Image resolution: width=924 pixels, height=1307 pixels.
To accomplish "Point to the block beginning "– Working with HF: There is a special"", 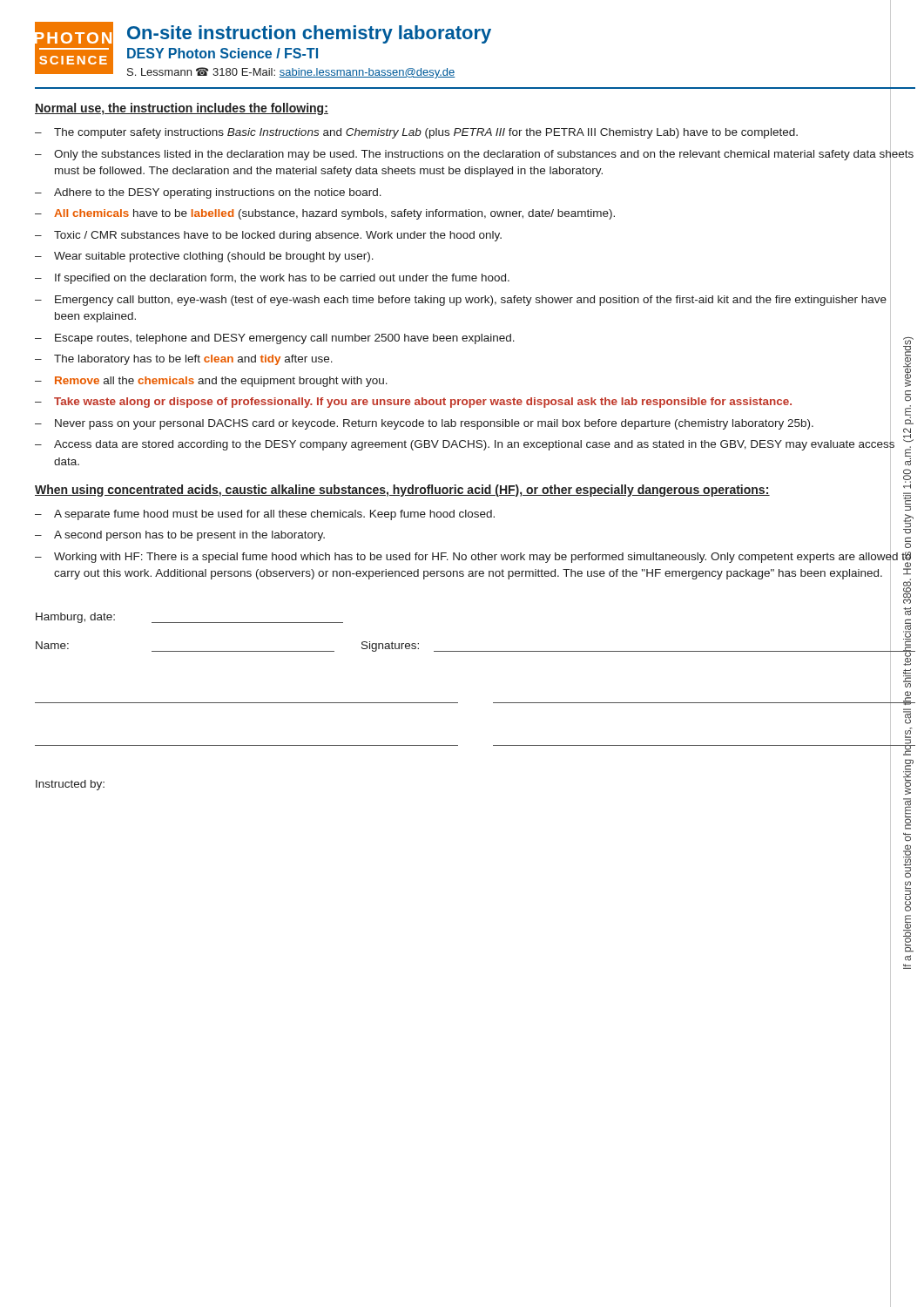I will (x=475, y=565).
